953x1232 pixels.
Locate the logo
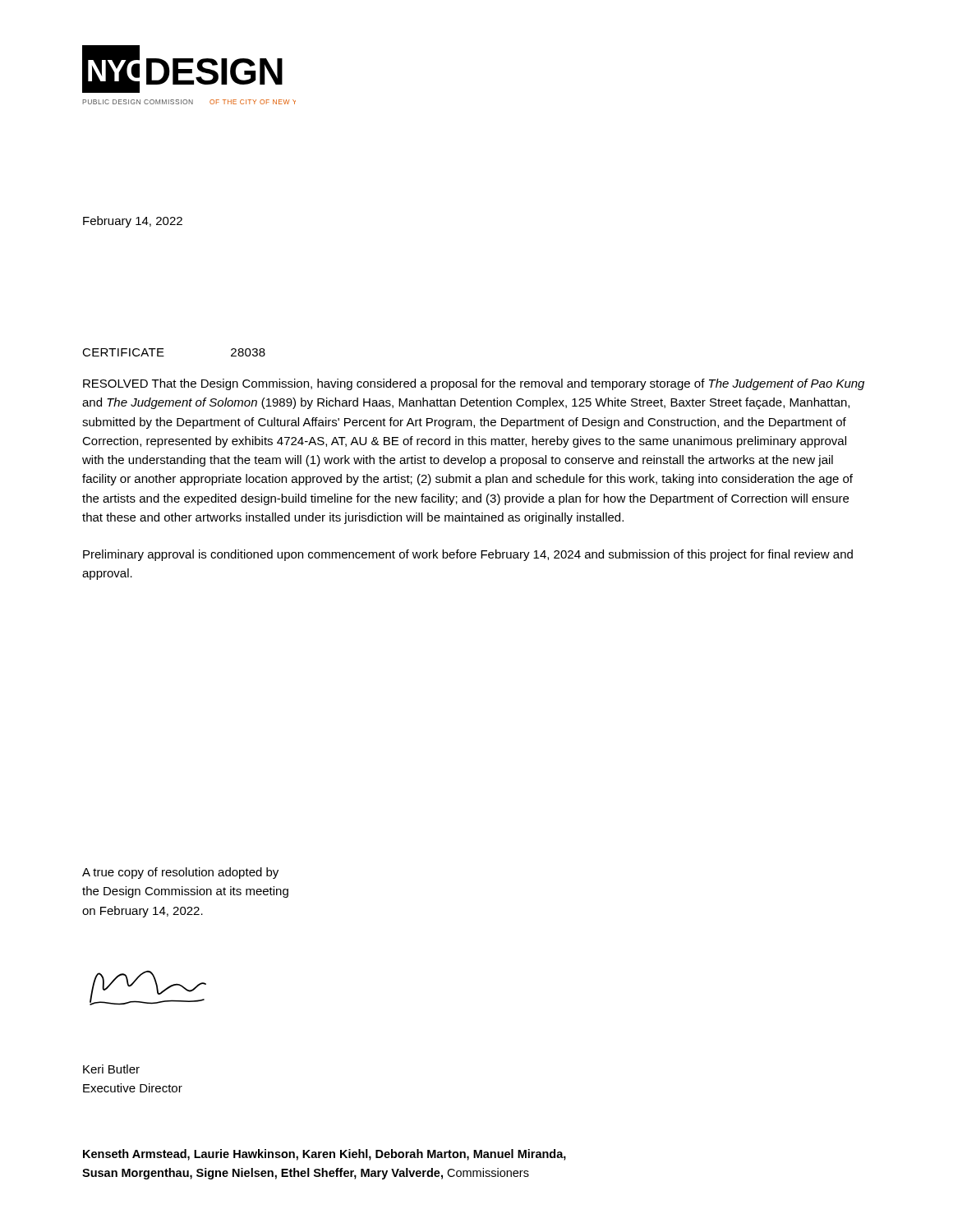click(189, 79)
